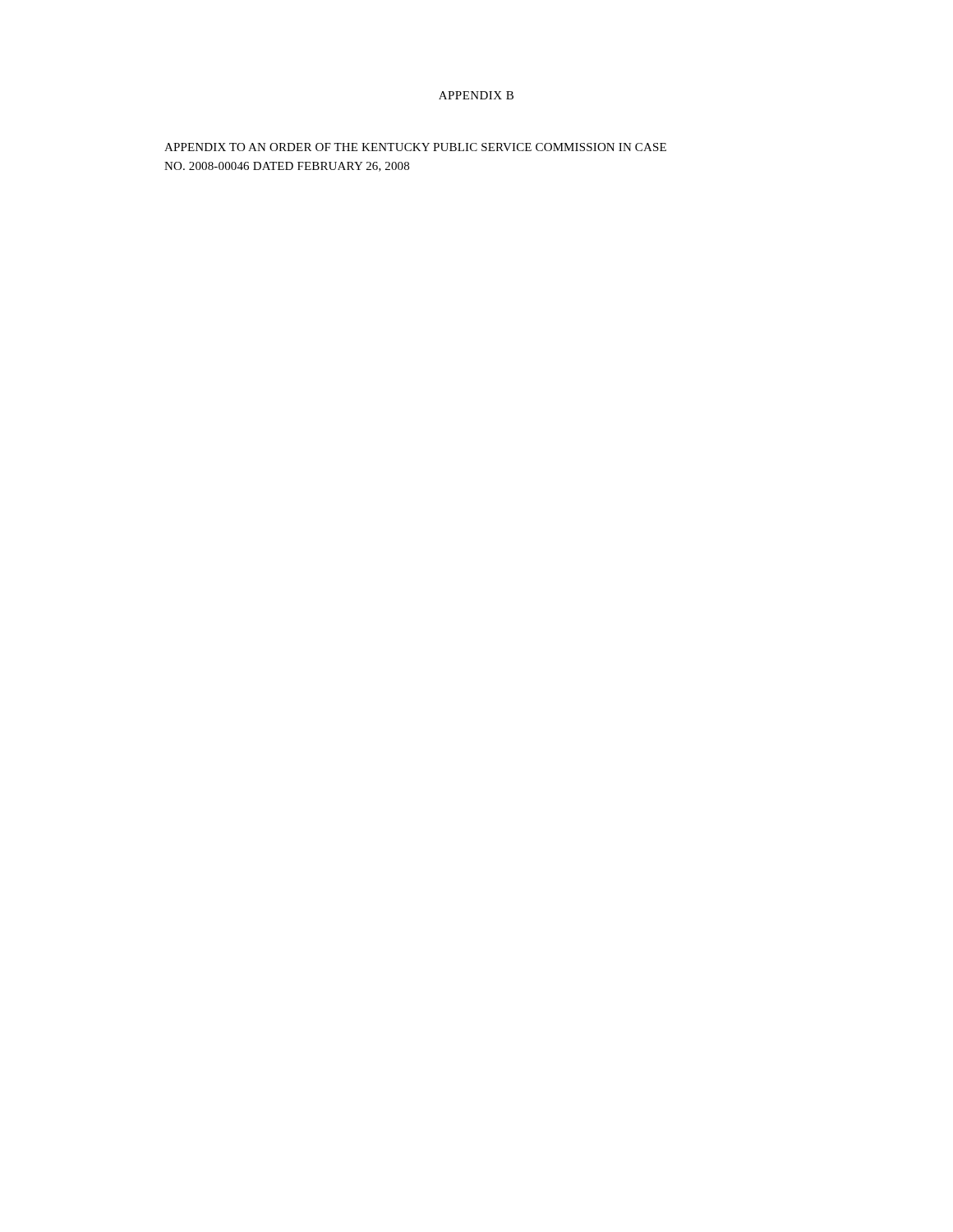Screen dimensions: 1232x953
Task: Select the text block that says "APPENDIX TO AN ORDER OF THE"
Action: (x=416, y=156)
